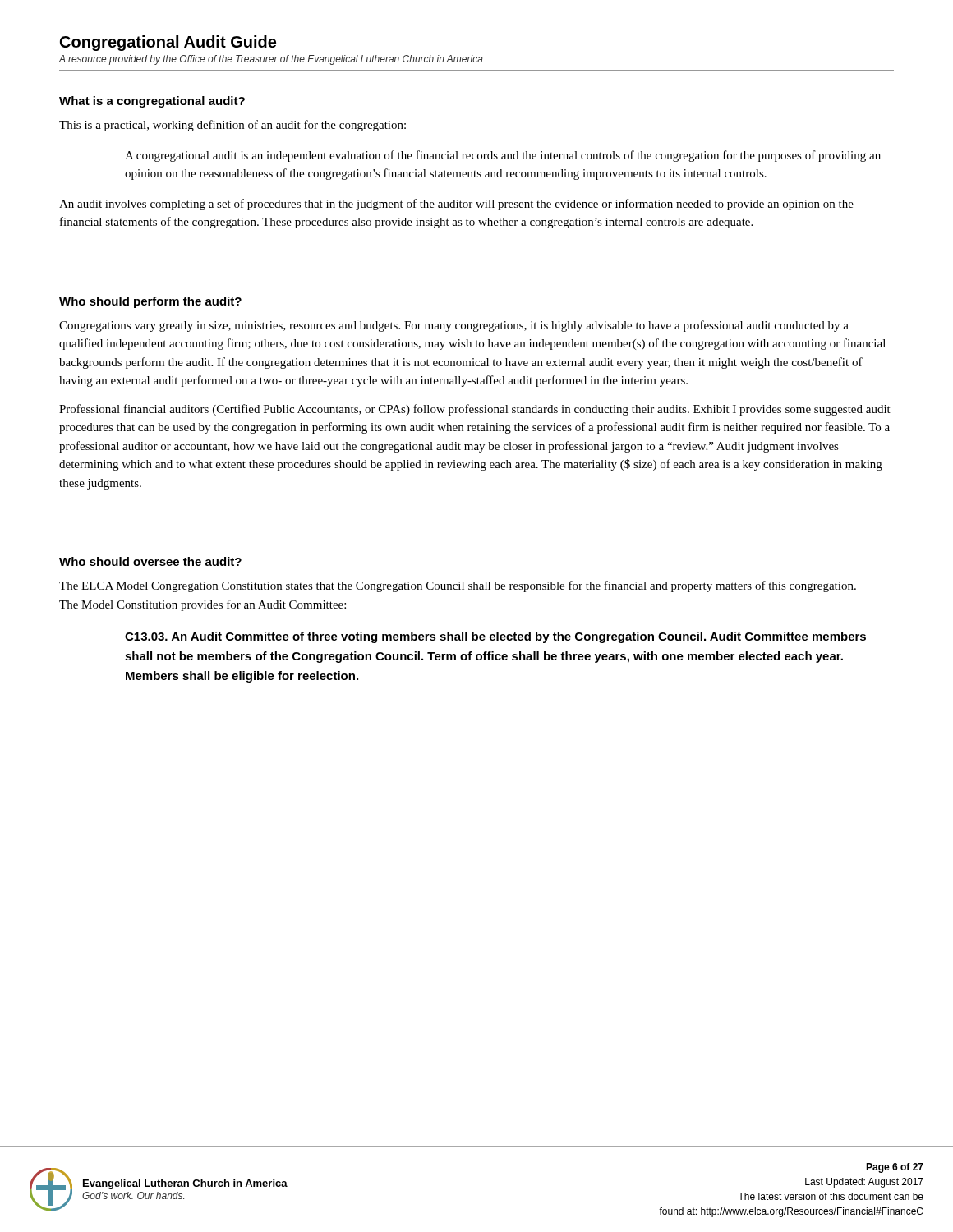Point to the text starting "What is a congregational audit?"
This screenshot has height=1232, width=953.
152,101
